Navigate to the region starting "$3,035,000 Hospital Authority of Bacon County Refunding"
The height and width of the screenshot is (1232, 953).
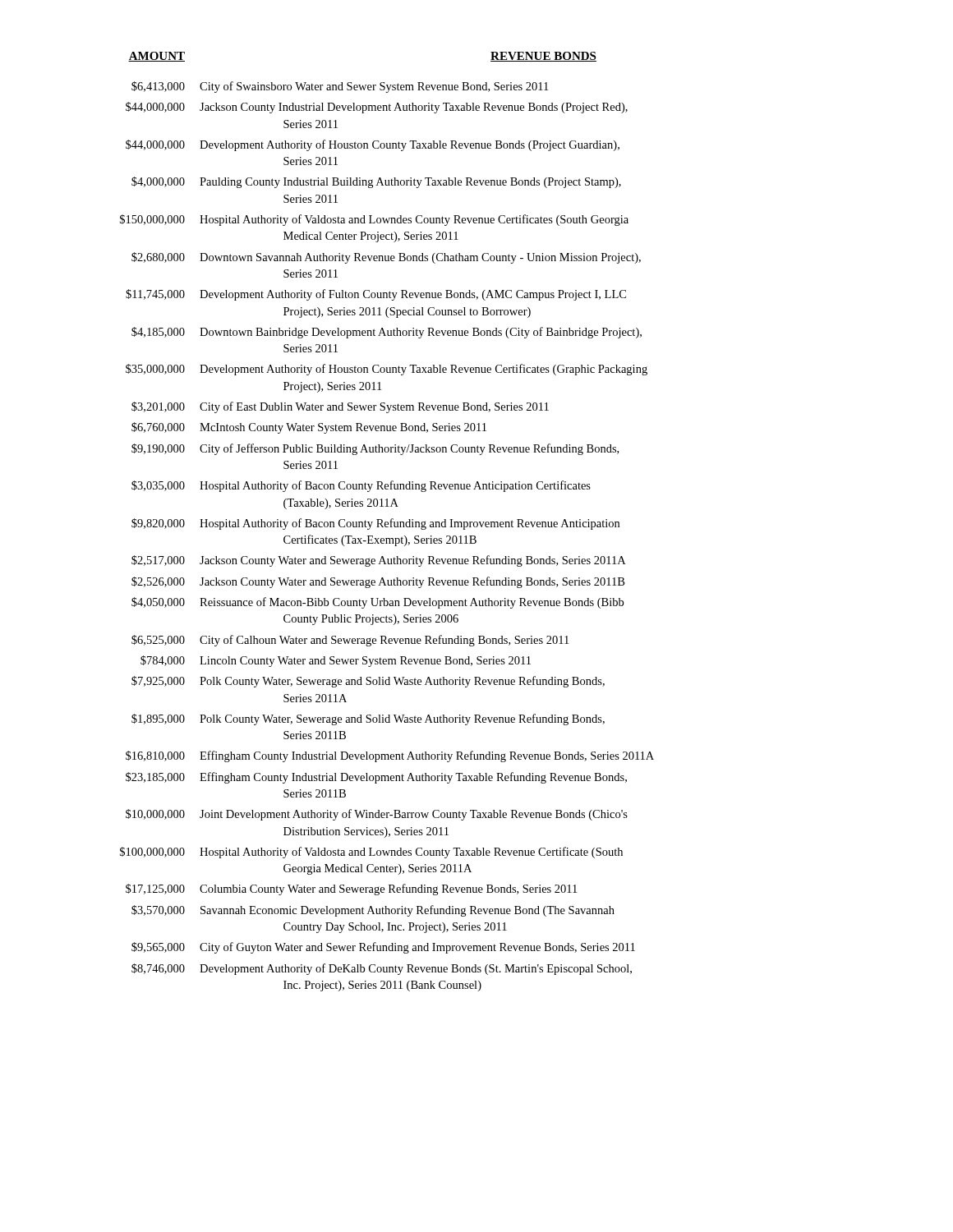pyautogui.click(x=476, y=494)
